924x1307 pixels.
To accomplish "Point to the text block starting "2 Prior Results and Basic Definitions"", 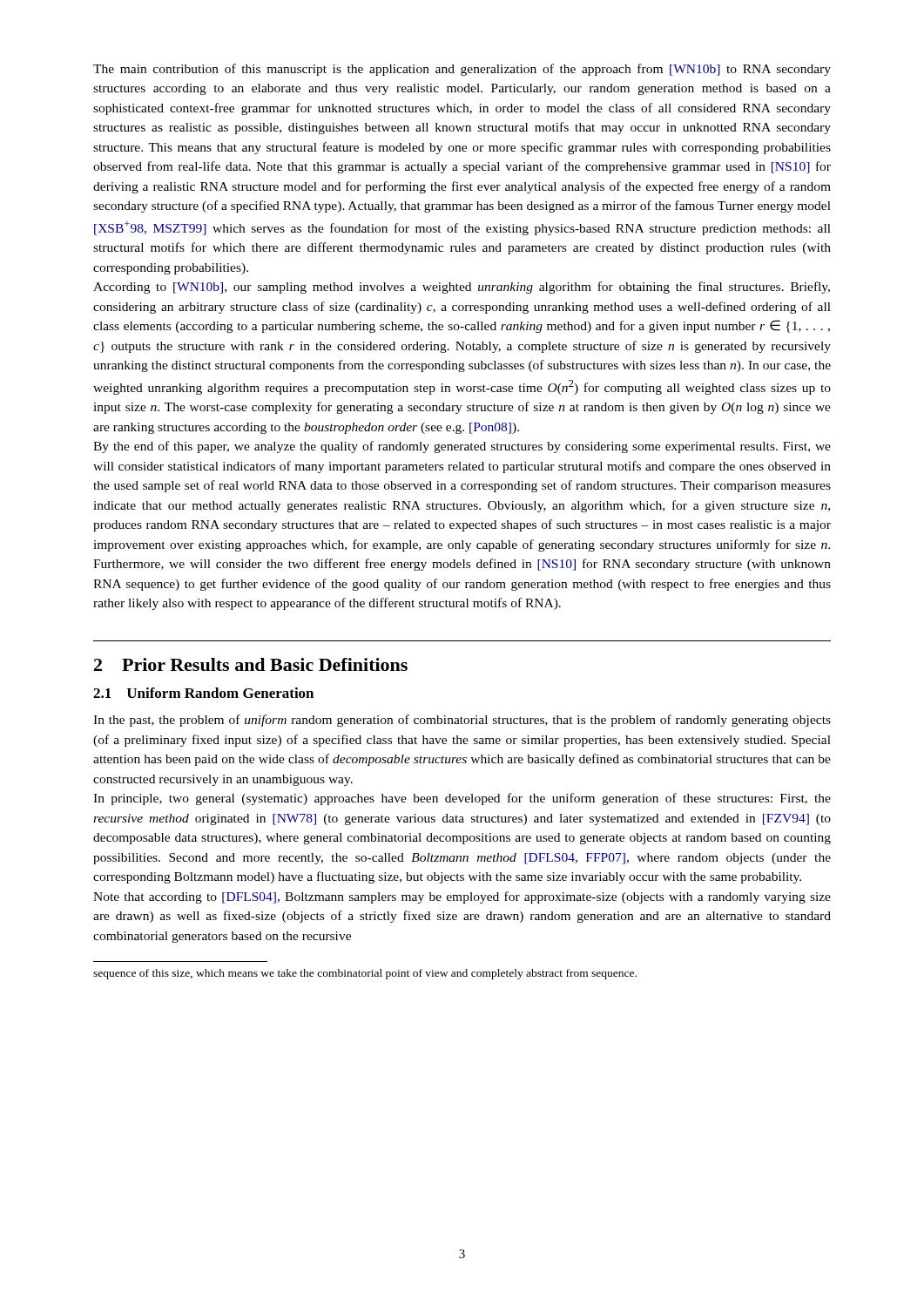I will (x=251, y=665).
